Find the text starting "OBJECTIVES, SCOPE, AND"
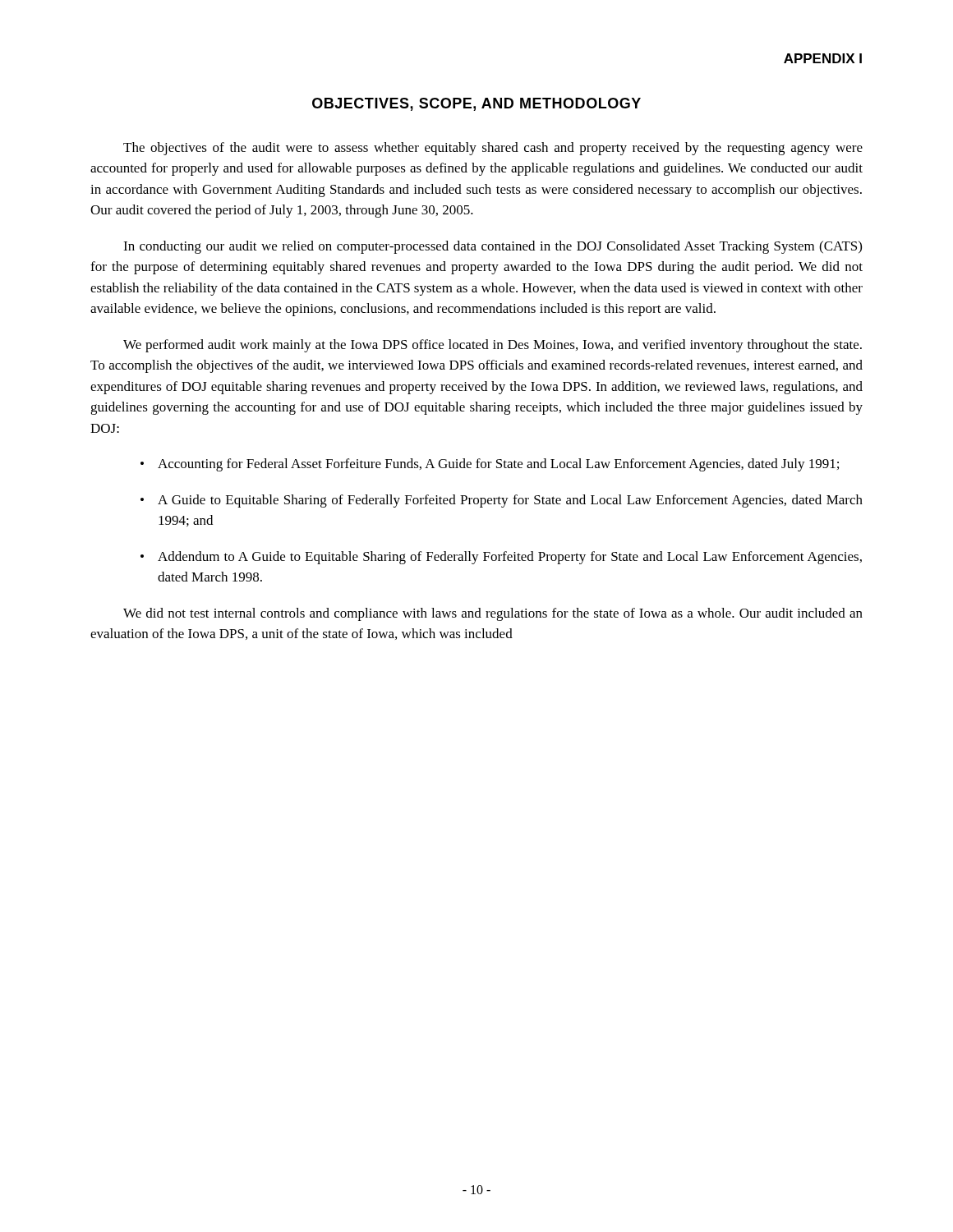Image resolution: width=953 pixels, height=1232 pixels. tap(476, 103)
